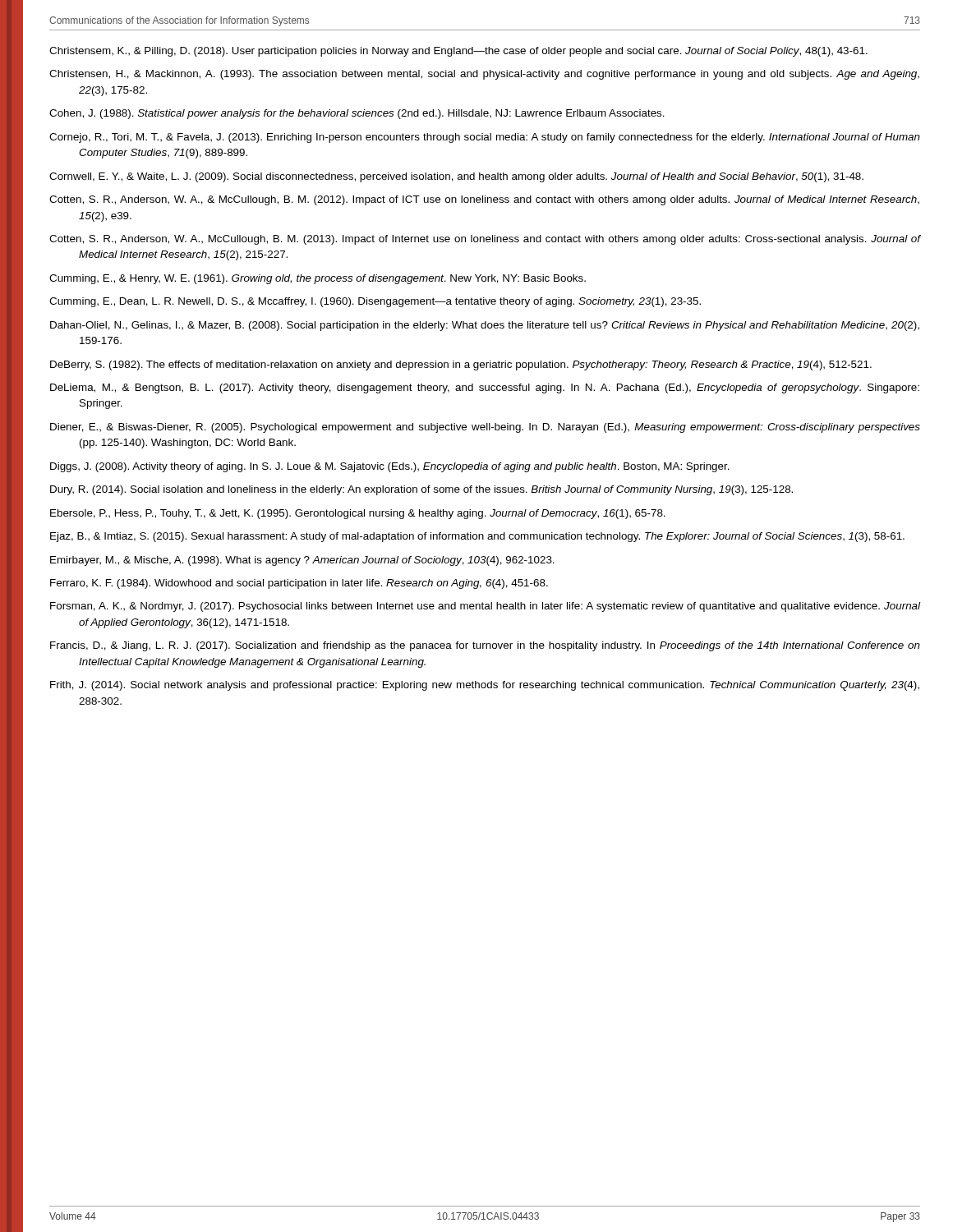Find the element starting "Diggs, J. (2008). Activity theory of aging."

click(390, 466)
